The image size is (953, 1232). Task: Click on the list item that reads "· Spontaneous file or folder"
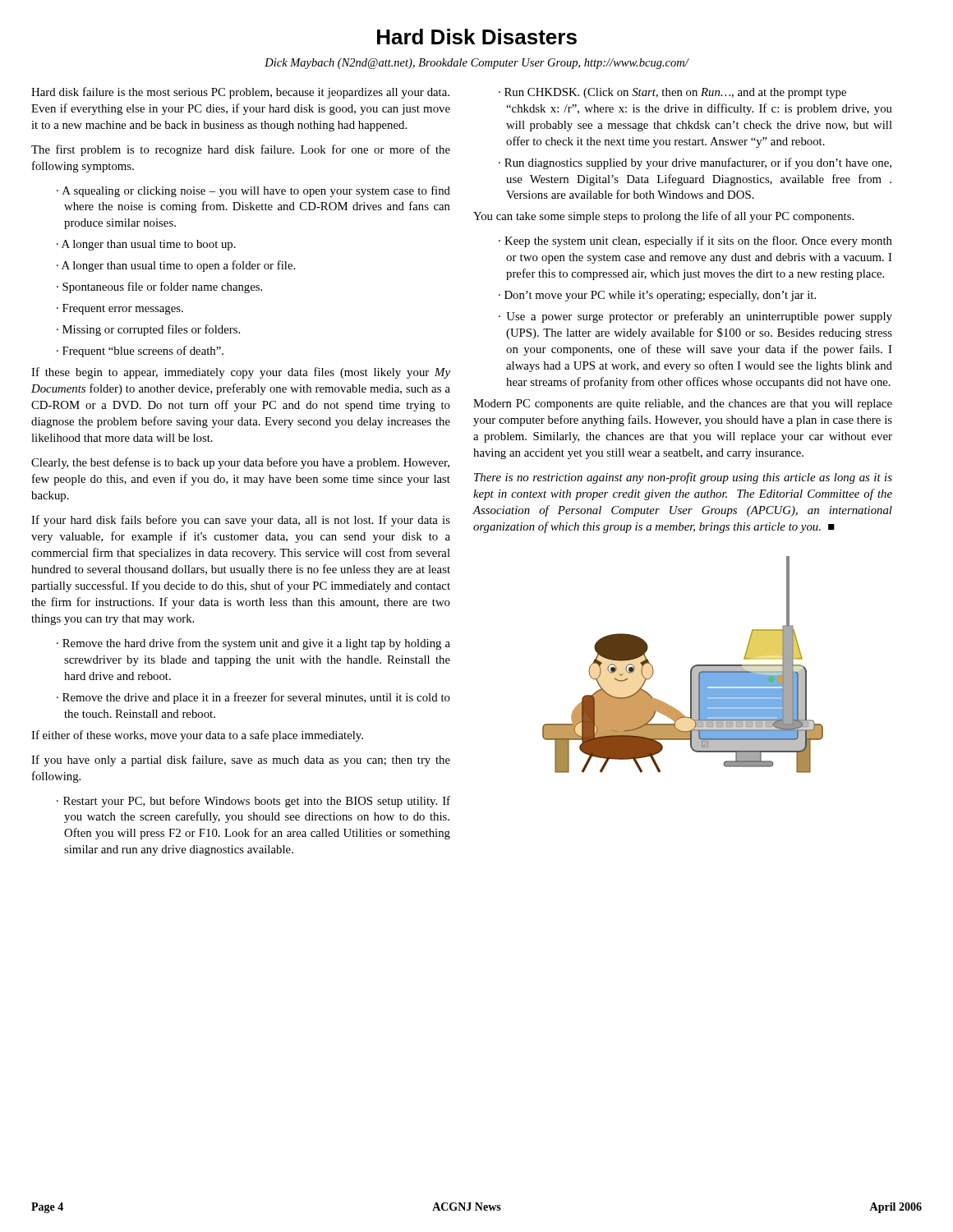coord(159,287)
